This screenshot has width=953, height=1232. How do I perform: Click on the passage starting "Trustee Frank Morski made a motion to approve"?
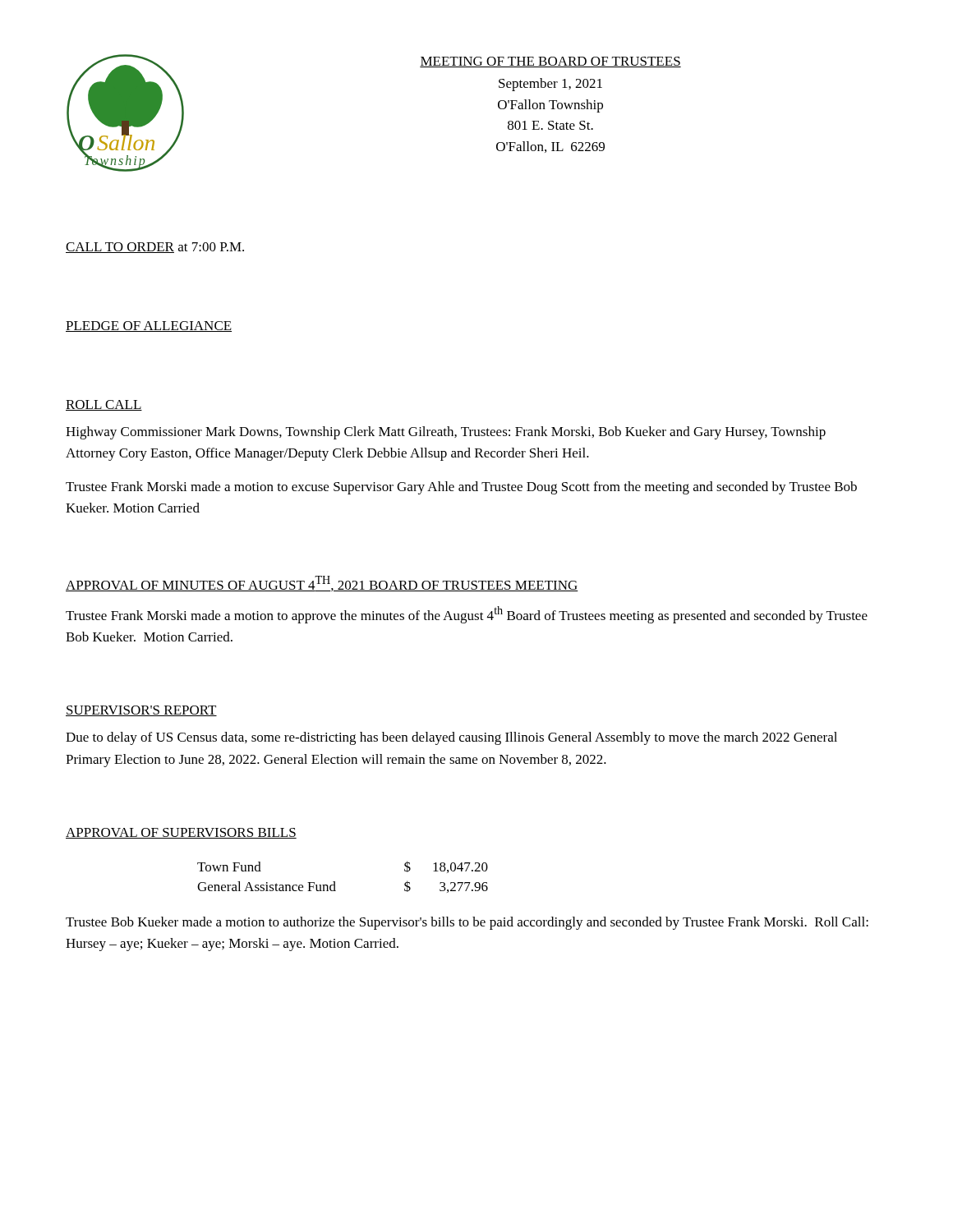(x=467, y=624)
